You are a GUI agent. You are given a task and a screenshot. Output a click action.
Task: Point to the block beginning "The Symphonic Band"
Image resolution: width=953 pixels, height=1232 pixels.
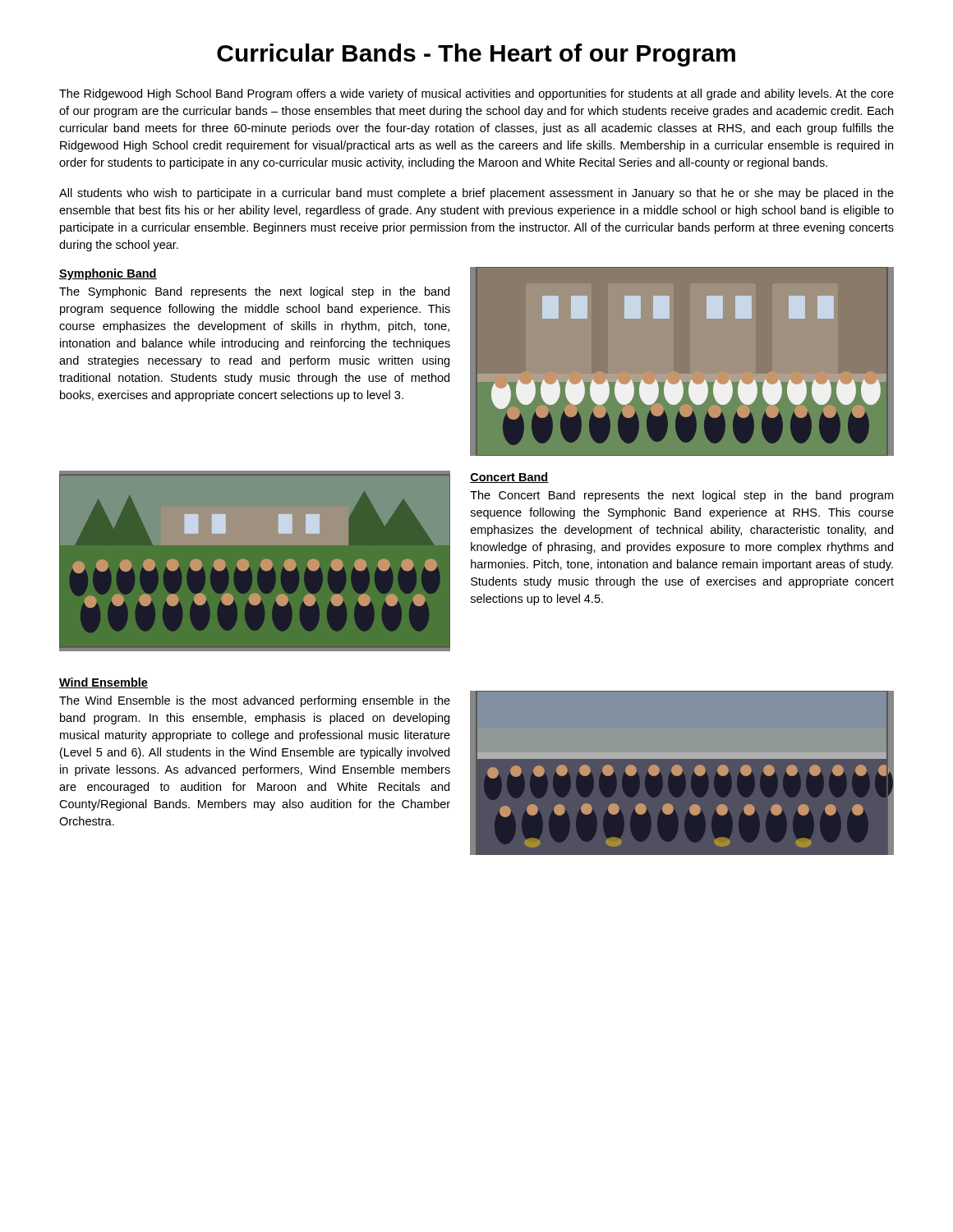pos(255,343)
